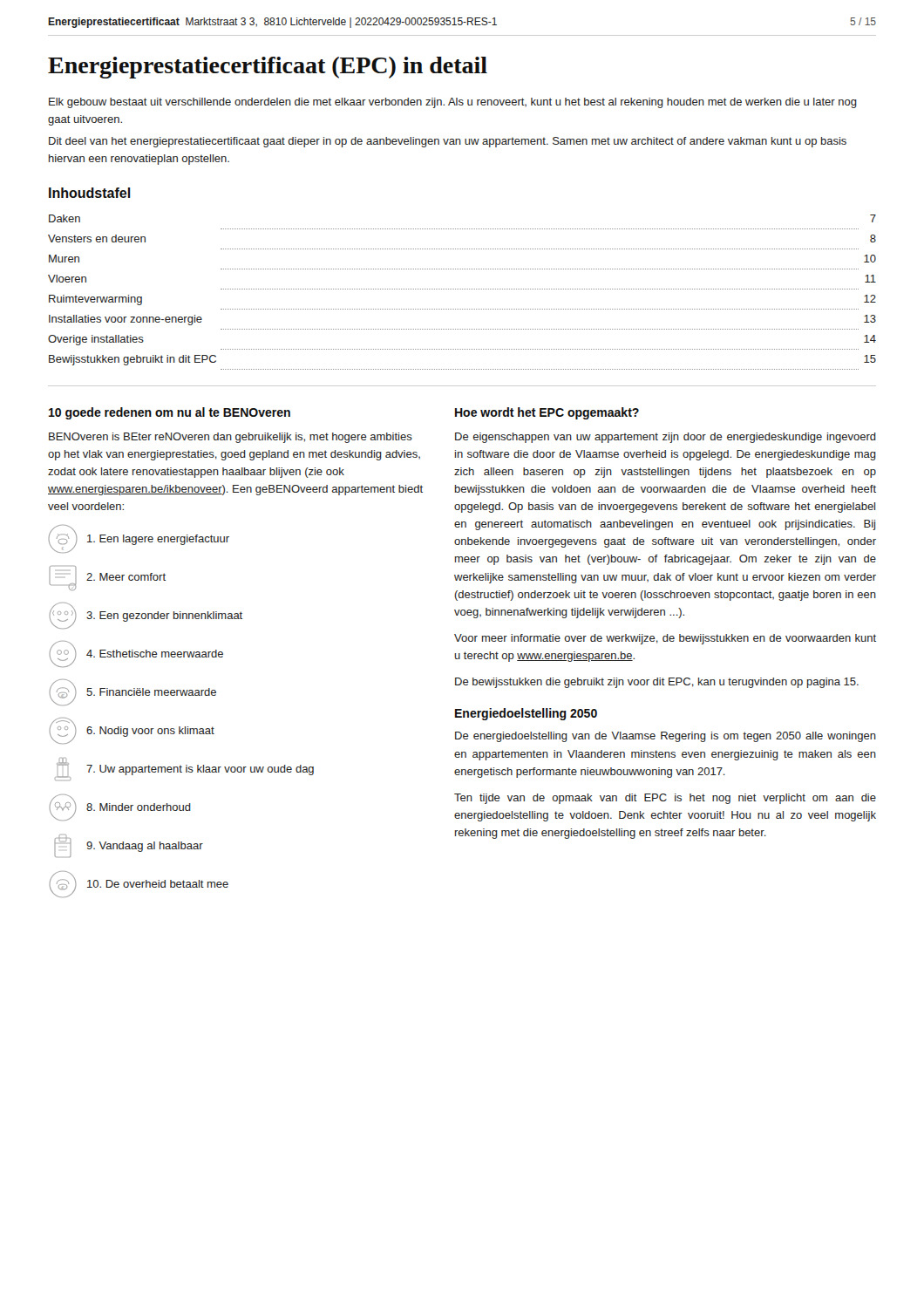
Task: Locate the list item that says "7. Uw appartement"
Action: (x=181, y=769)
